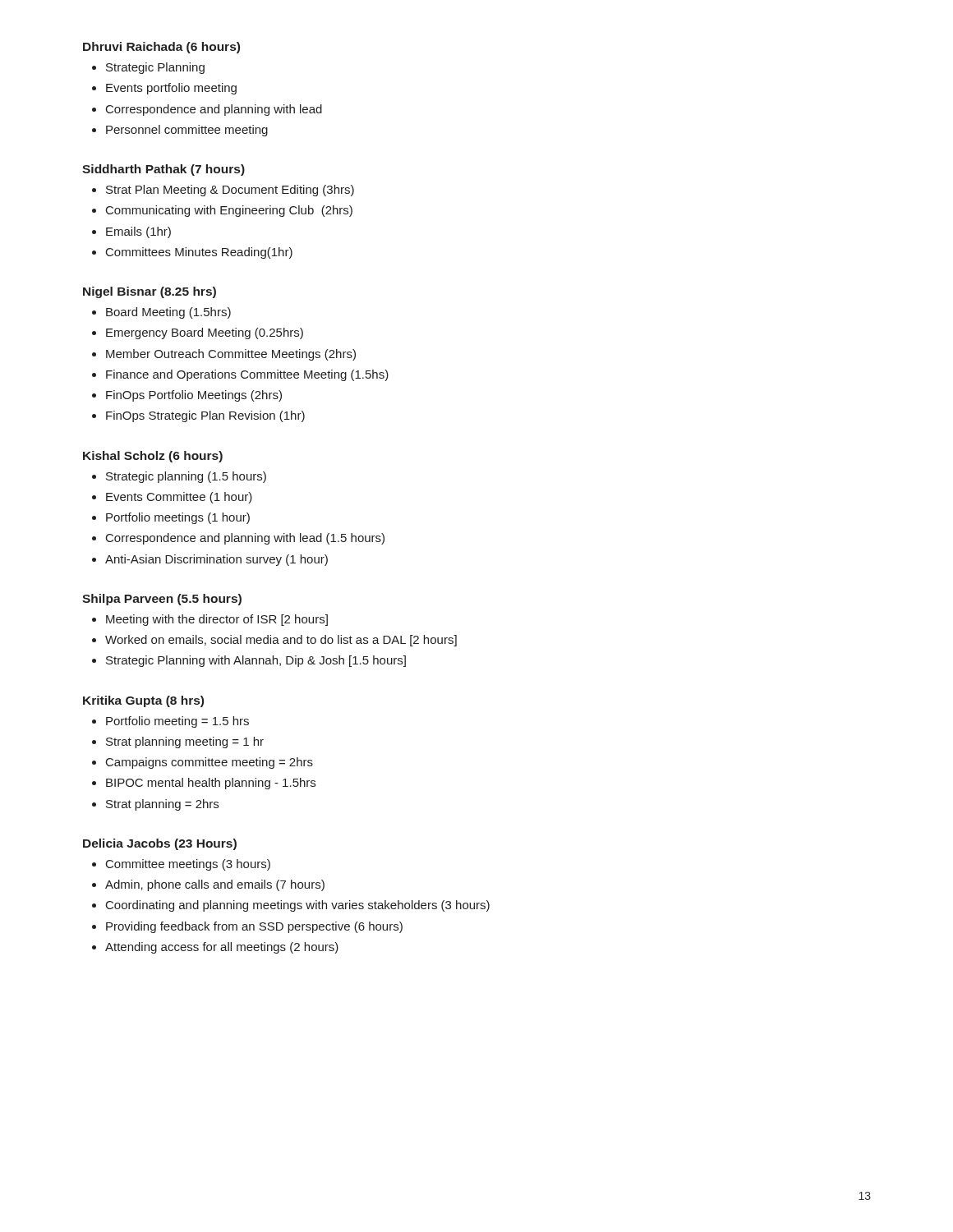Screen dimensions: 1232x953
Task: Find the list item containing "Communicating with Engineering Club (2hrs)"
Action: 229,210
